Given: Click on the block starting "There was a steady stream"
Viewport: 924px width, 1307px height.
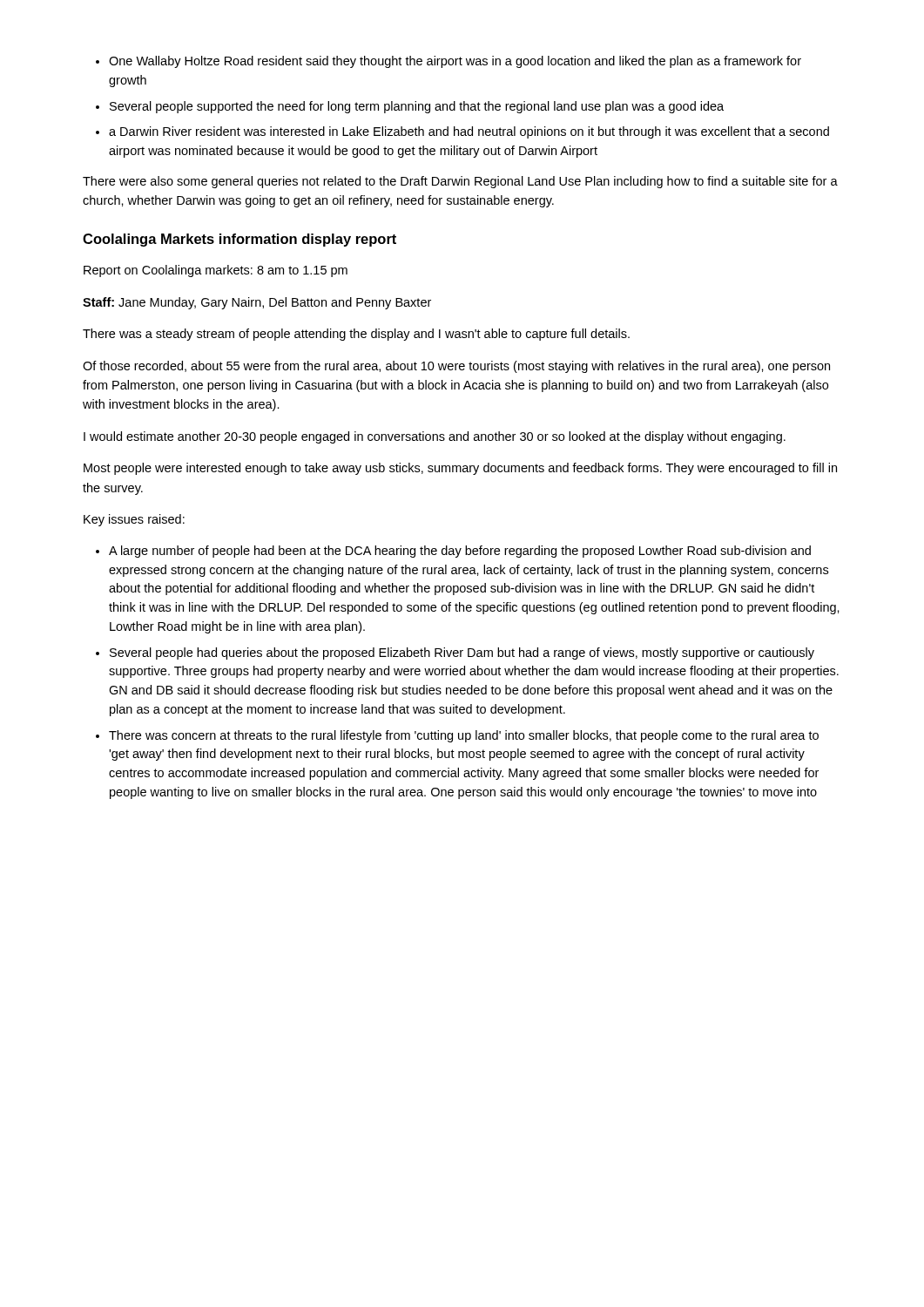Looking at the screenshot, I should coord(462,334).
